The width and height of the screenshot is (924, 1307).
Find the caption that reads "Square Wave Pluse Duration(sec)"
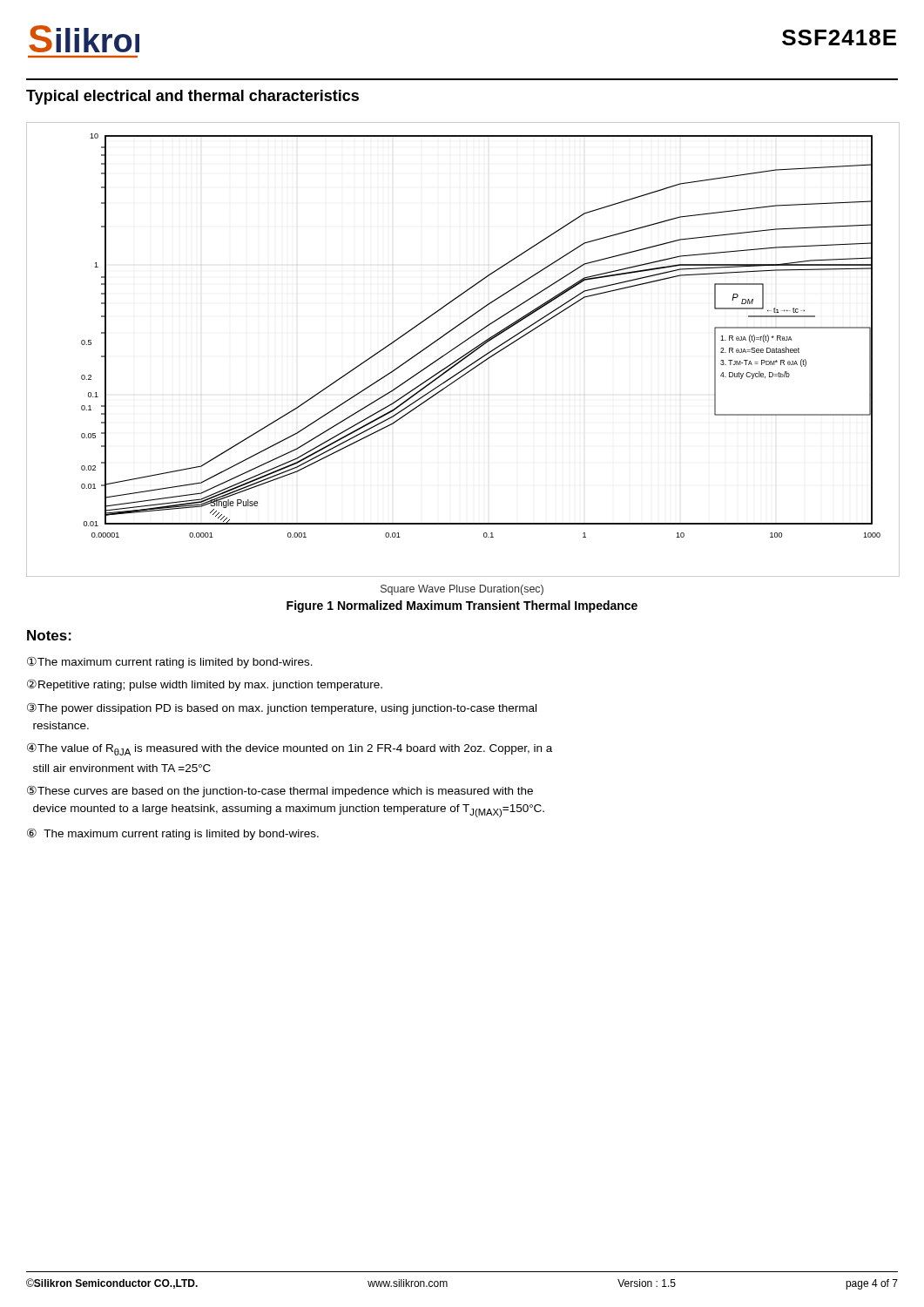click(462, 589)
